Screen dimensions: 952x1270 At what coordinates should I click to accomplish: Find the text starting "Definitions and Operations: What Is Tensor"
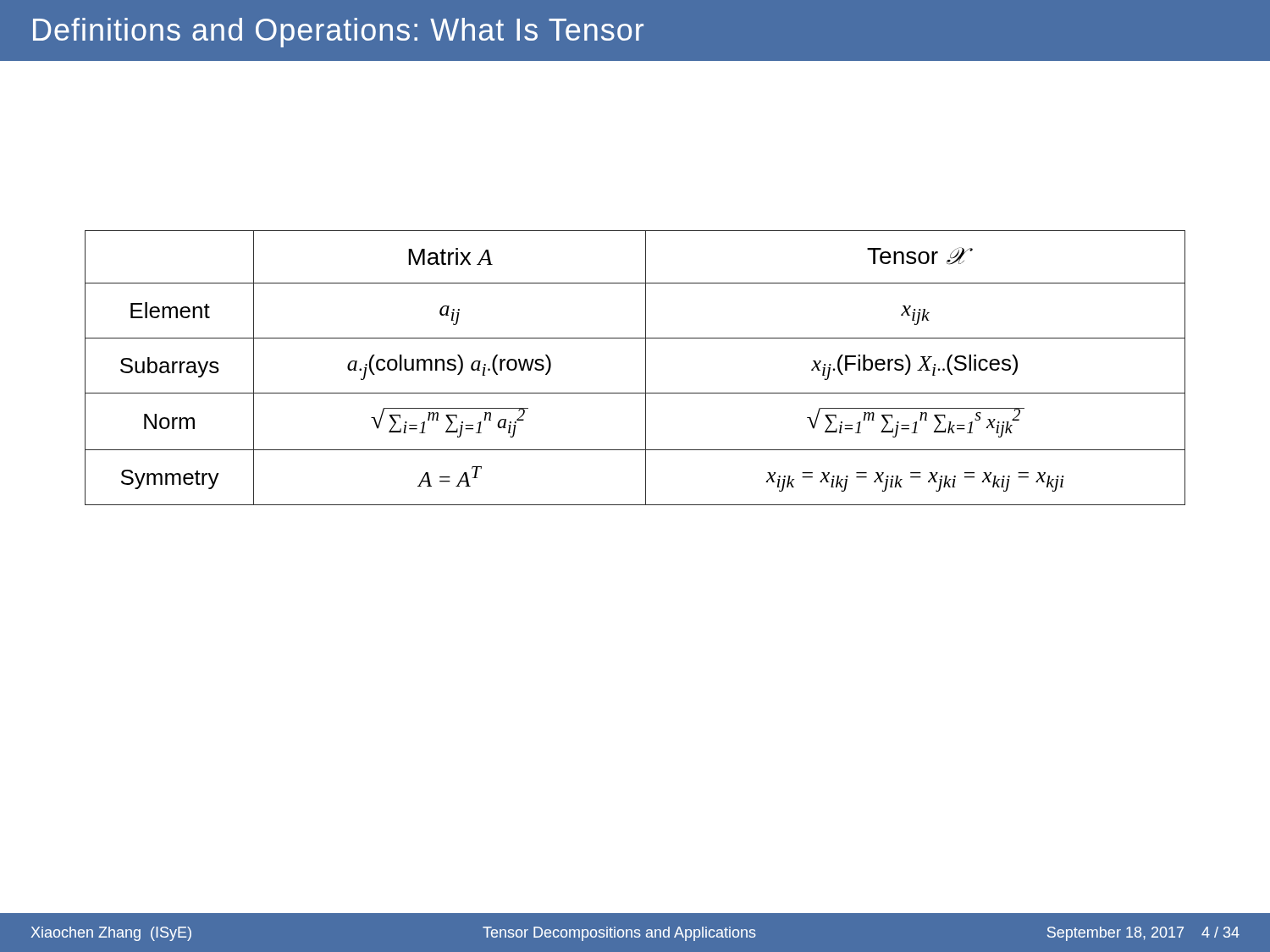point(338,30)
